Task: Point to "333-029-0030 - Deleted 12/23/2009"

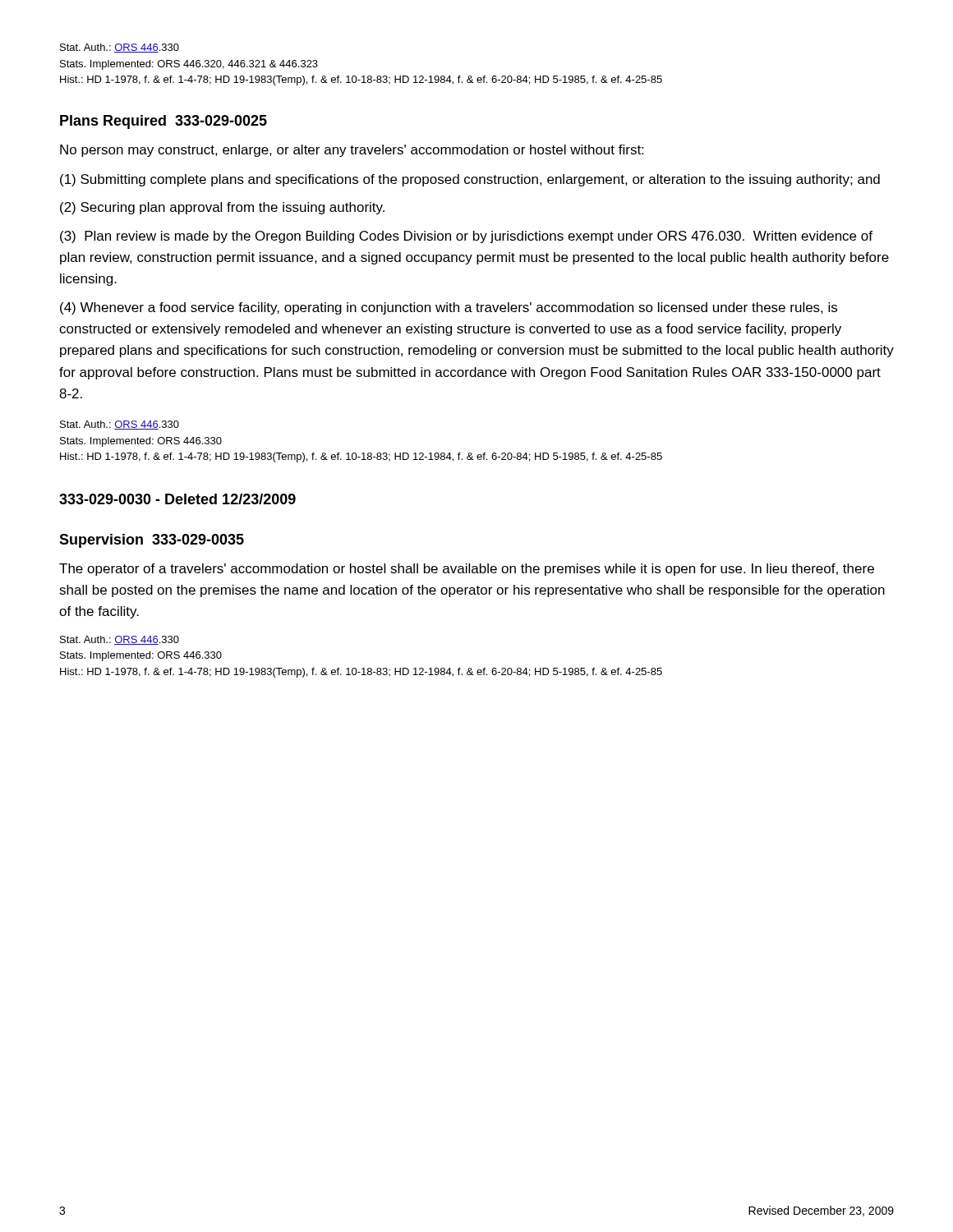Action: pos(178,499)
